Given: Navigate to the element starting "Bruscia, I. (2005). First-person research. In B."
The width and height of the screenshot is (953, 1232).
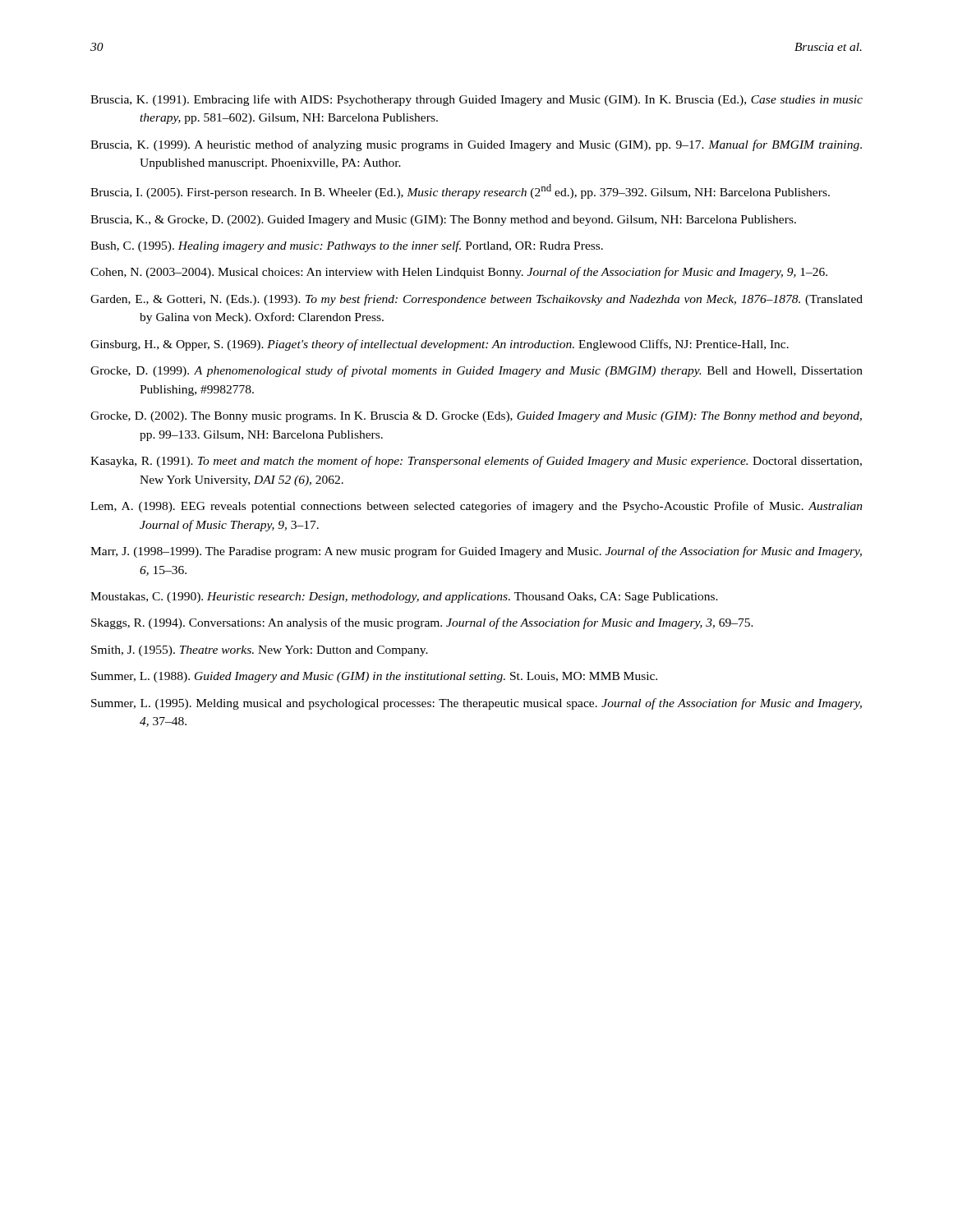Looking at the screenshot, I should point(460,190).
